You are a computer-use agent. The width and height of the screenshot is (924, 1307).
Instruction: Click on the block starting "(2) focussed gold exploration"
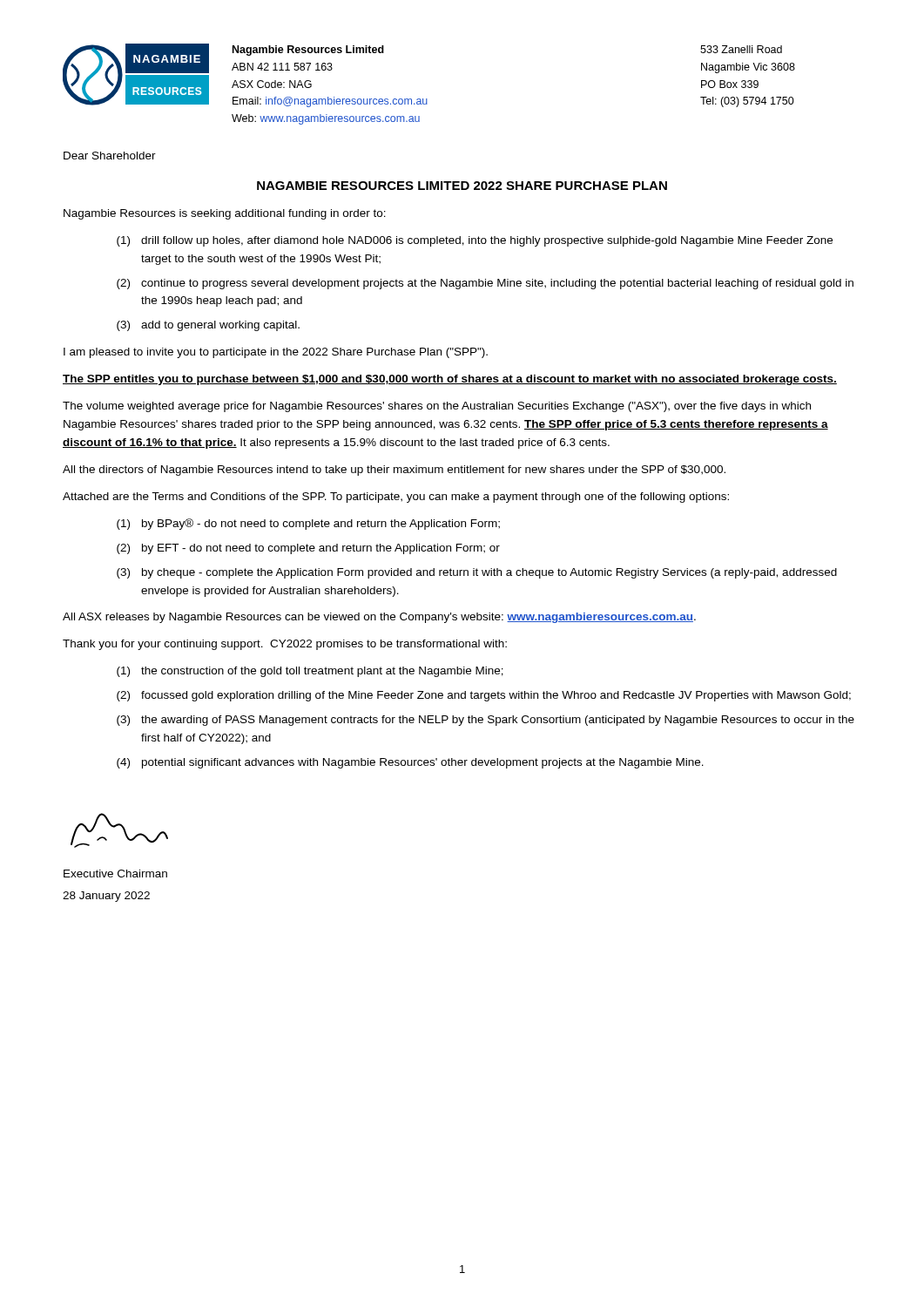pyautogui.click(x=479, y=696)
